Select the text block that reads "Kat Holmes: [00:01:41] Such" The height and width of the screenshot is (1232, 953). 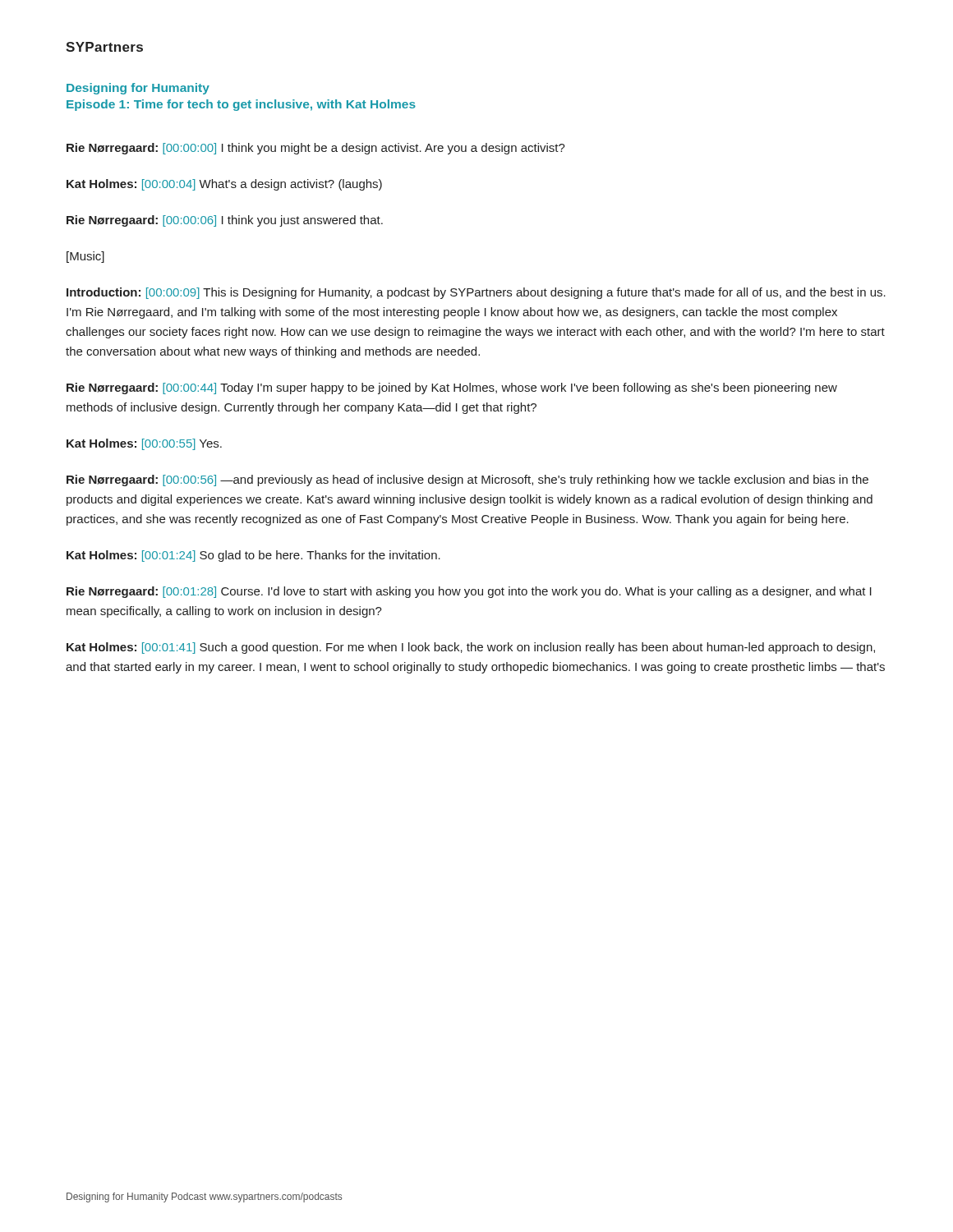(475, 657)
